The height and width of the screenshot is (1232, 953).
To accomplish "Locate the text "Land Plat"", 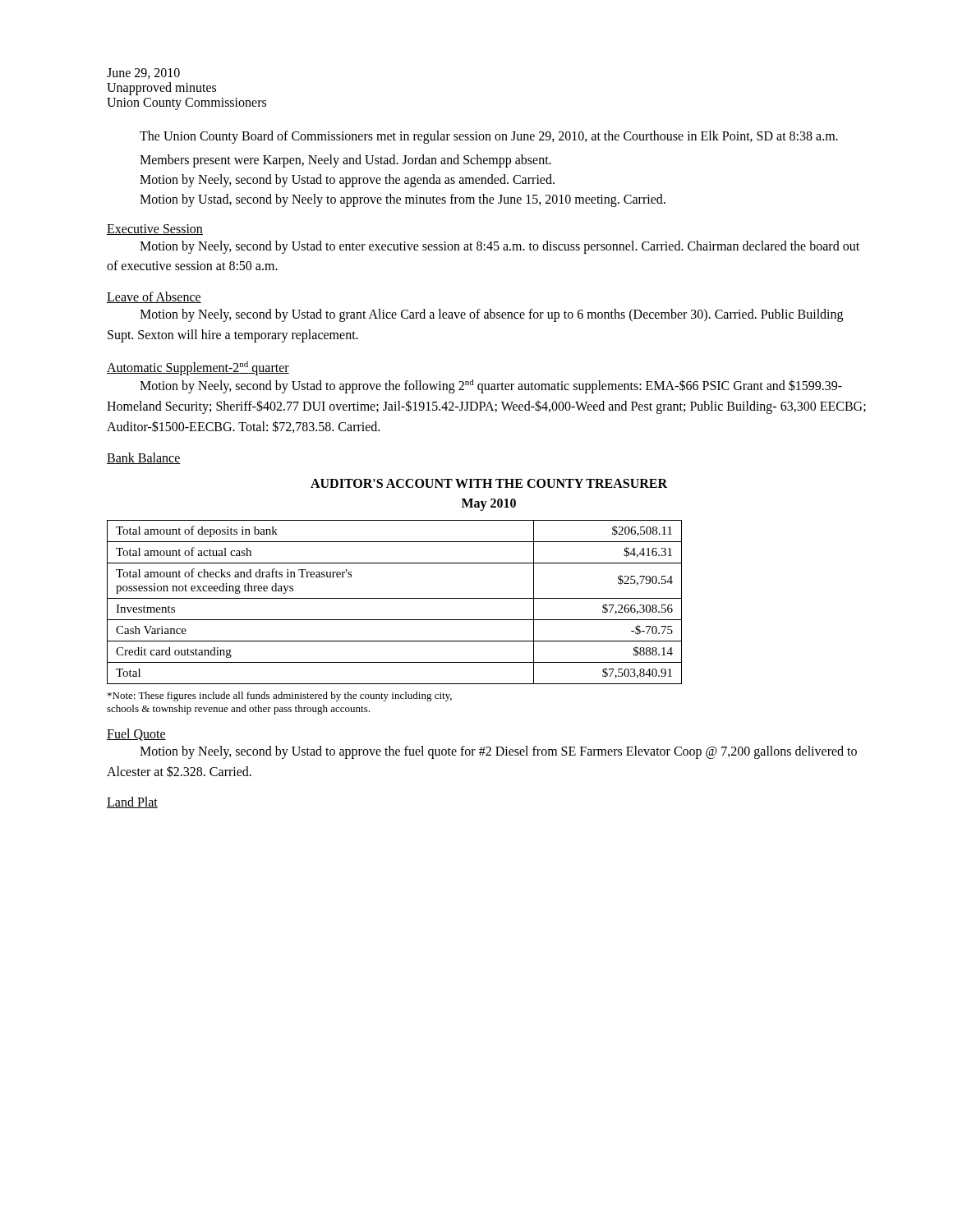I will click(x=132, y=802).
